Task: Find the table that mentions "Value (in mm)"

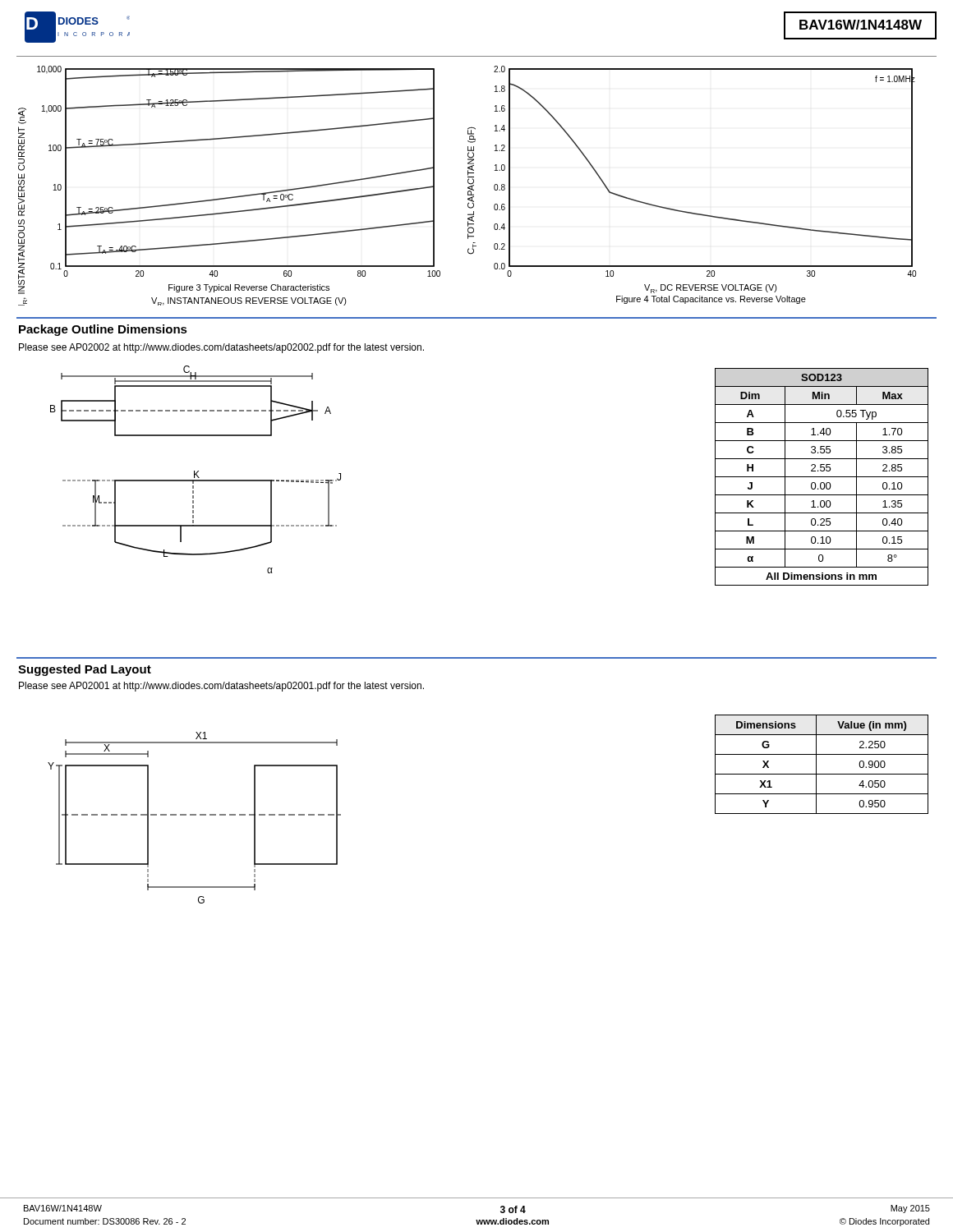Action: coord(822,764)
